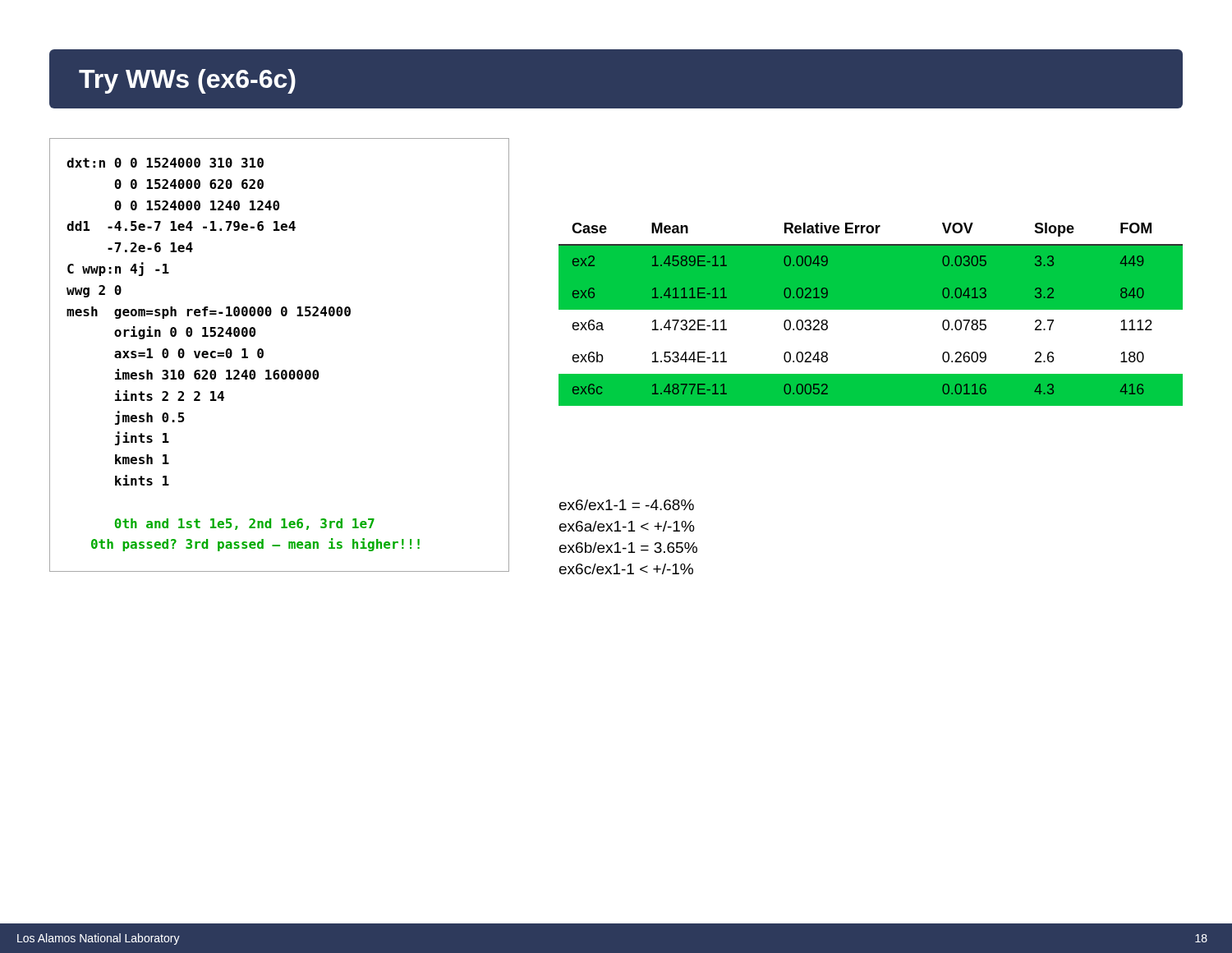Screen dimensions: 953x1232
Task: Find the text block that reads "ex6/ex1-1 = -4.68%"
Action: tap(627, 505)
